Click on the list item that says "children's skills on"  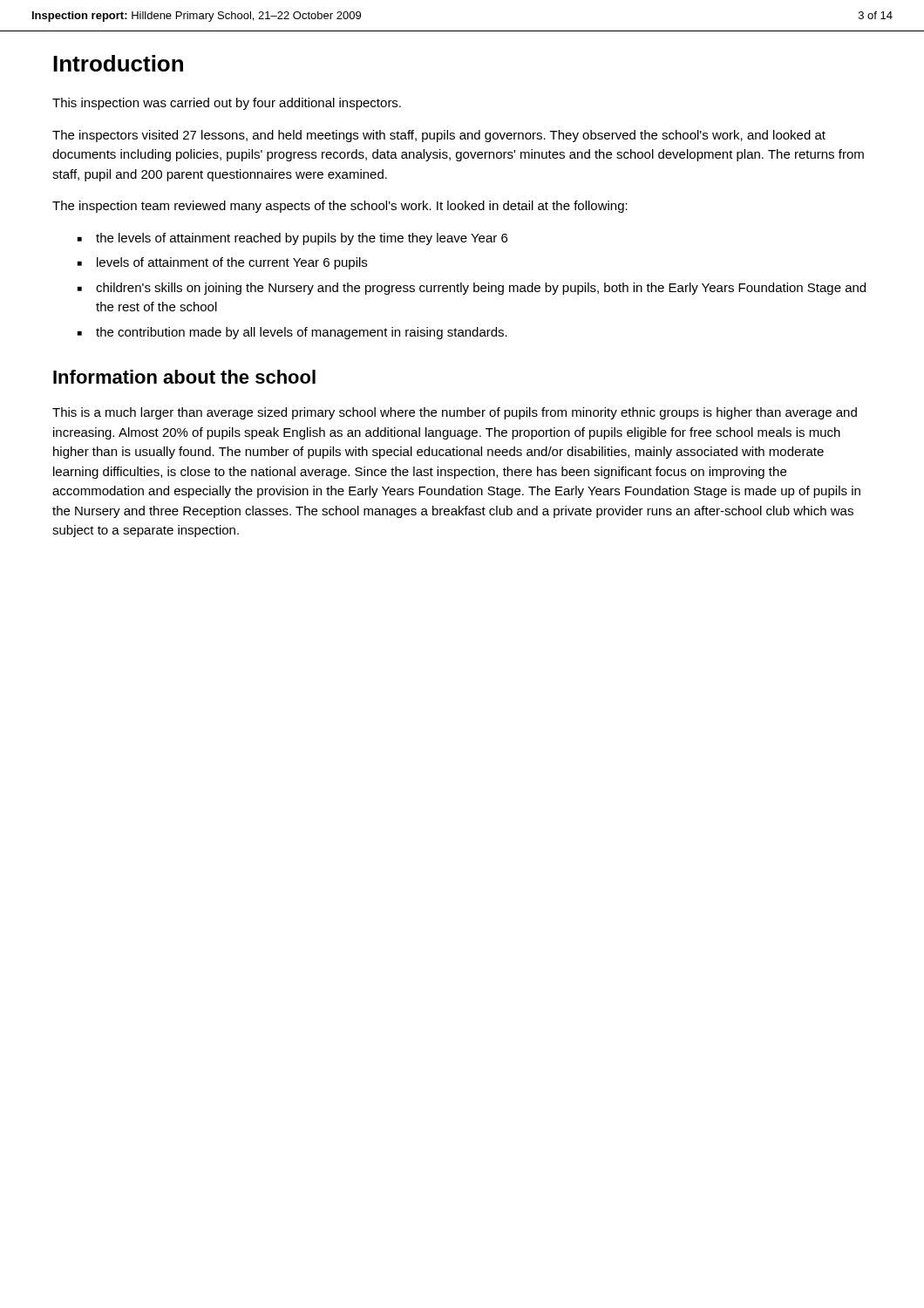click(481, 297)
